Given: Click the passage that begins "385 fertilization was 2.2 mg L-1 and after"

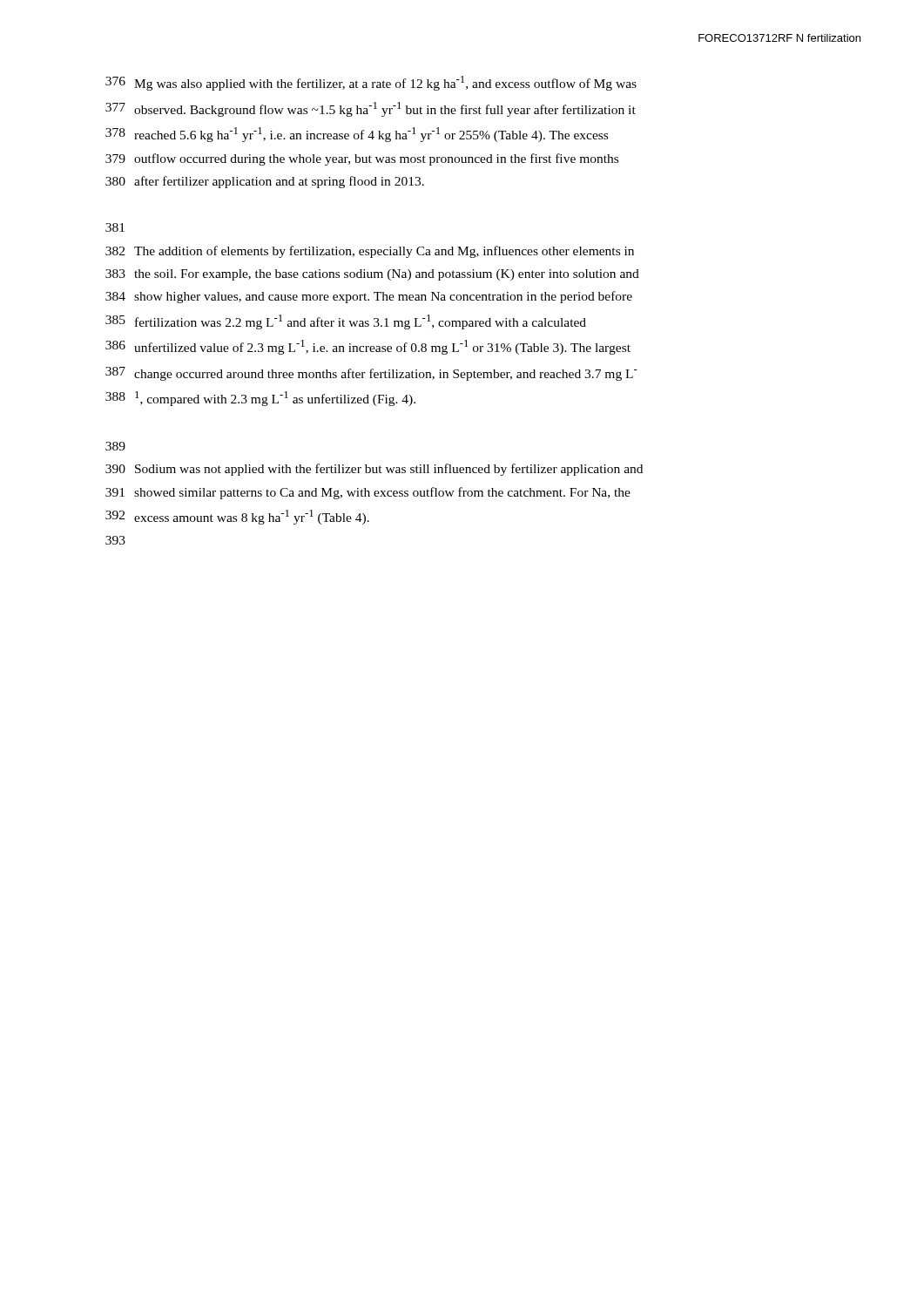Looking at the screenshot, I should (470, 321).
